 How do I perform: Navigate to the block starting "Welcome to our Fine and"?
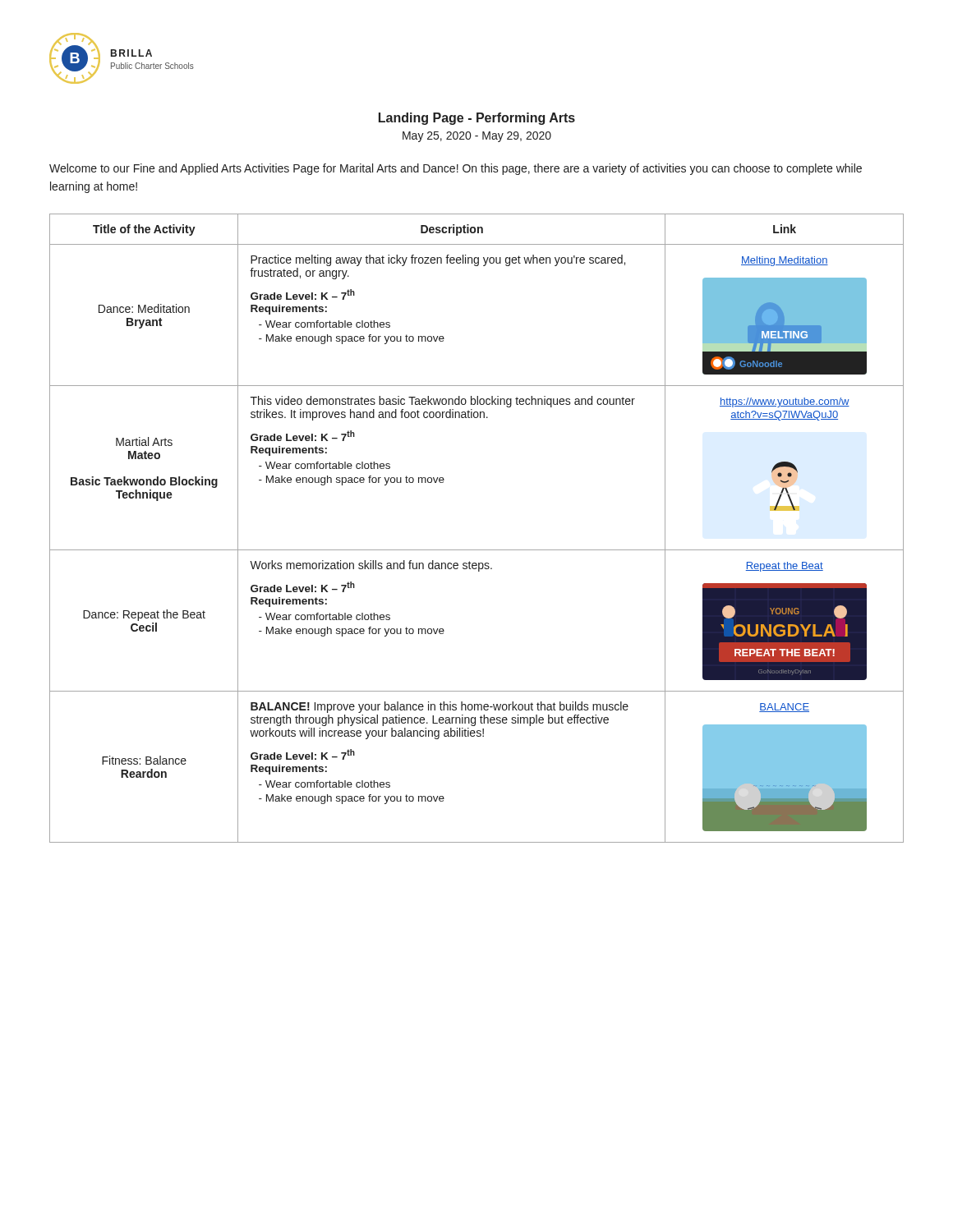point(456,177)
